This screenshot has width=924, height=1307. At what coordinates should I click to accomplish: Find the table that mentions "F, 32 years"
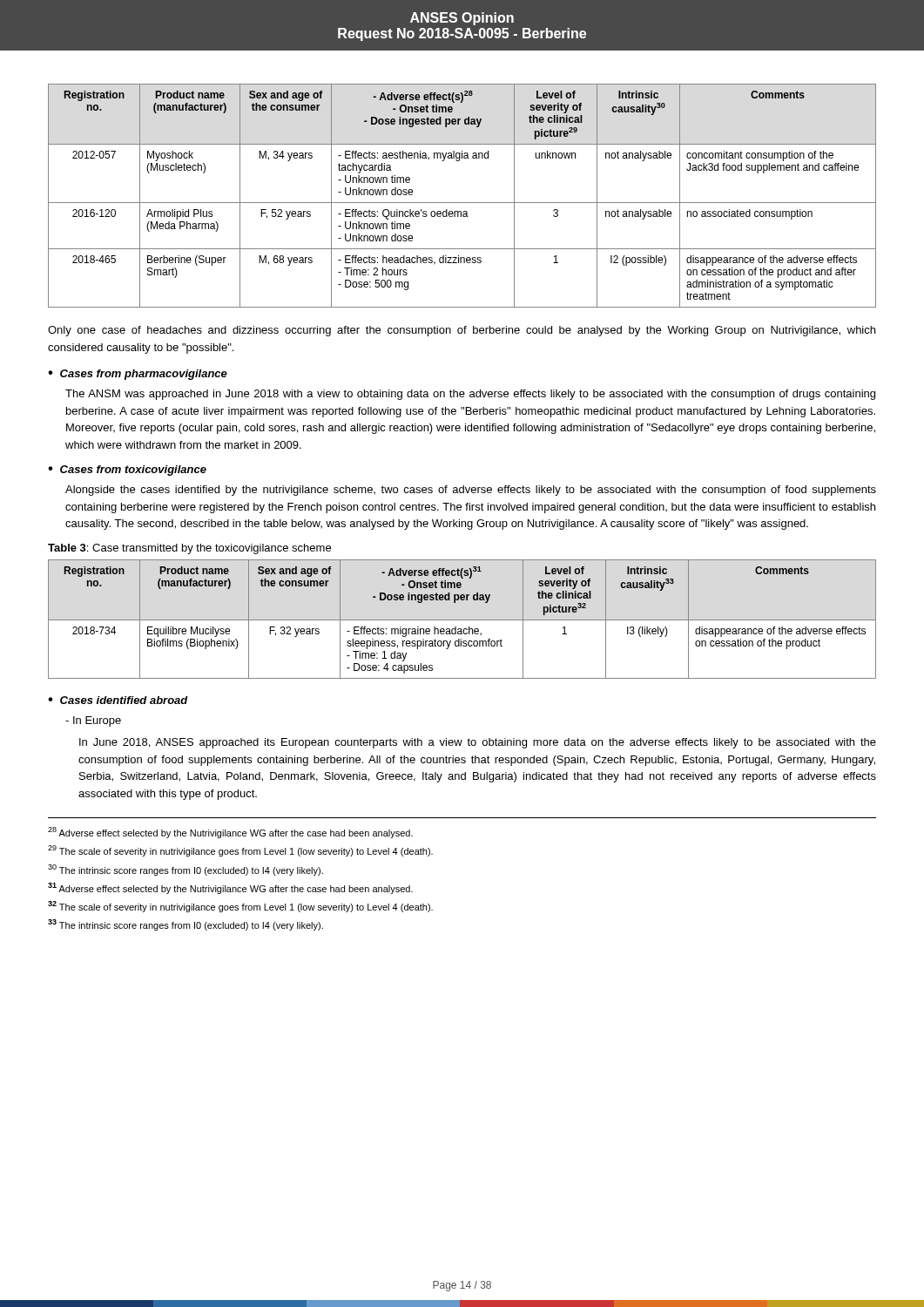pyautogui.click(x=462, y=619)
